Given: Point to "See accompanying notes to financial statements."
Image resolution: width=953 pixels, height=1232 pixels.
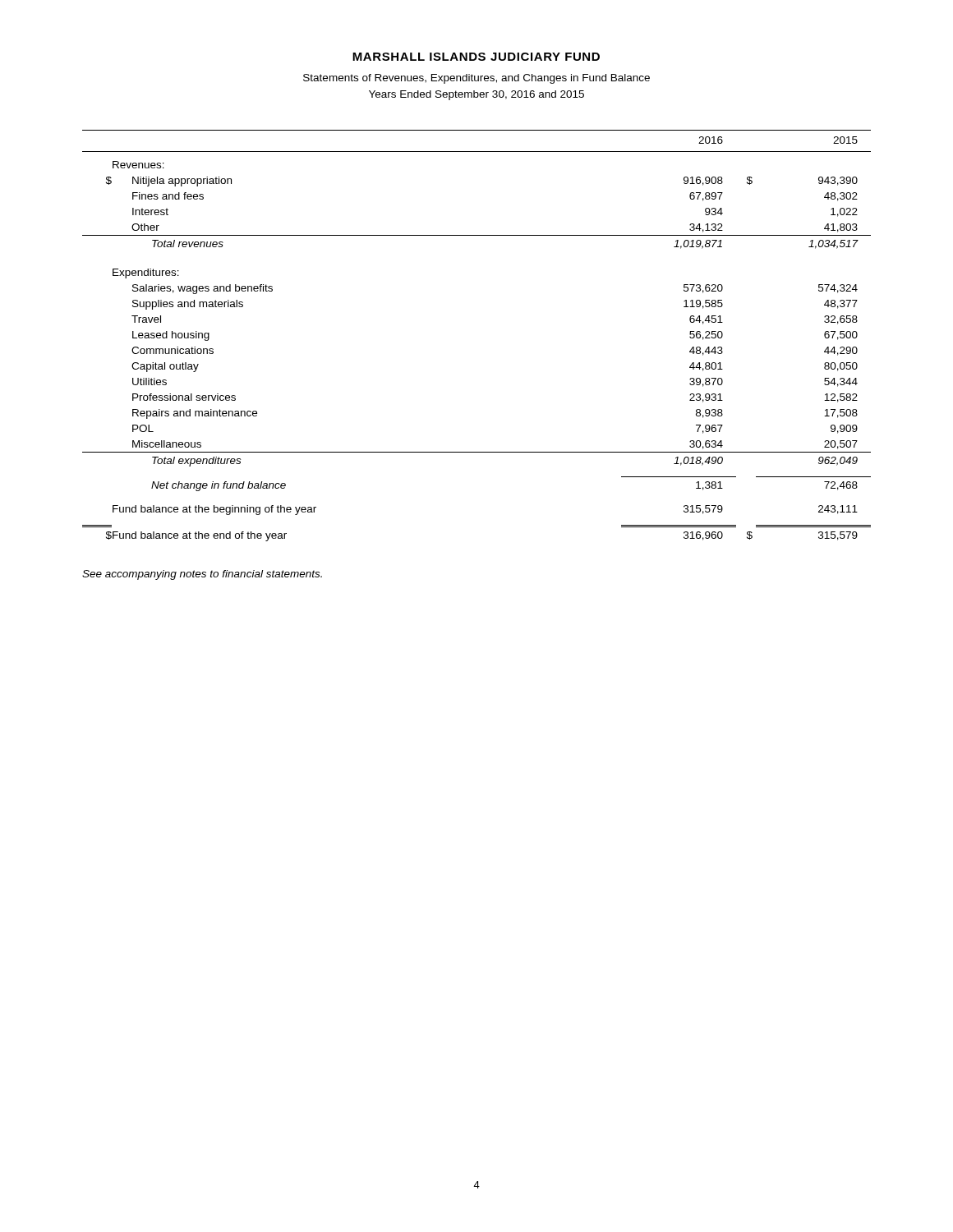Looking at the screenshot, I should pyautogui.click(x=203, y=573).
